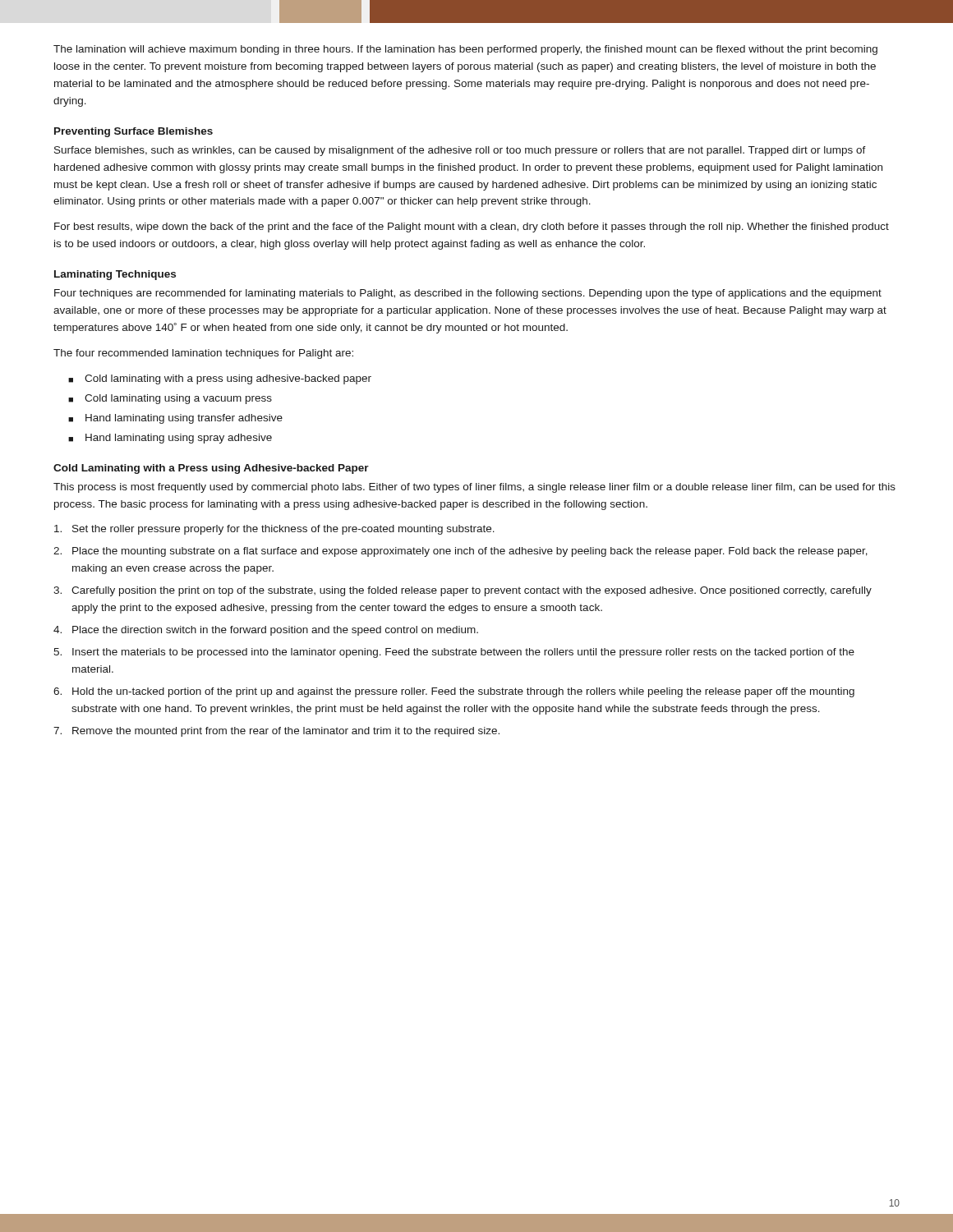953x1232 pixels.
Task: Click on the list item with the text "4. Place the"
Action: 476,630
